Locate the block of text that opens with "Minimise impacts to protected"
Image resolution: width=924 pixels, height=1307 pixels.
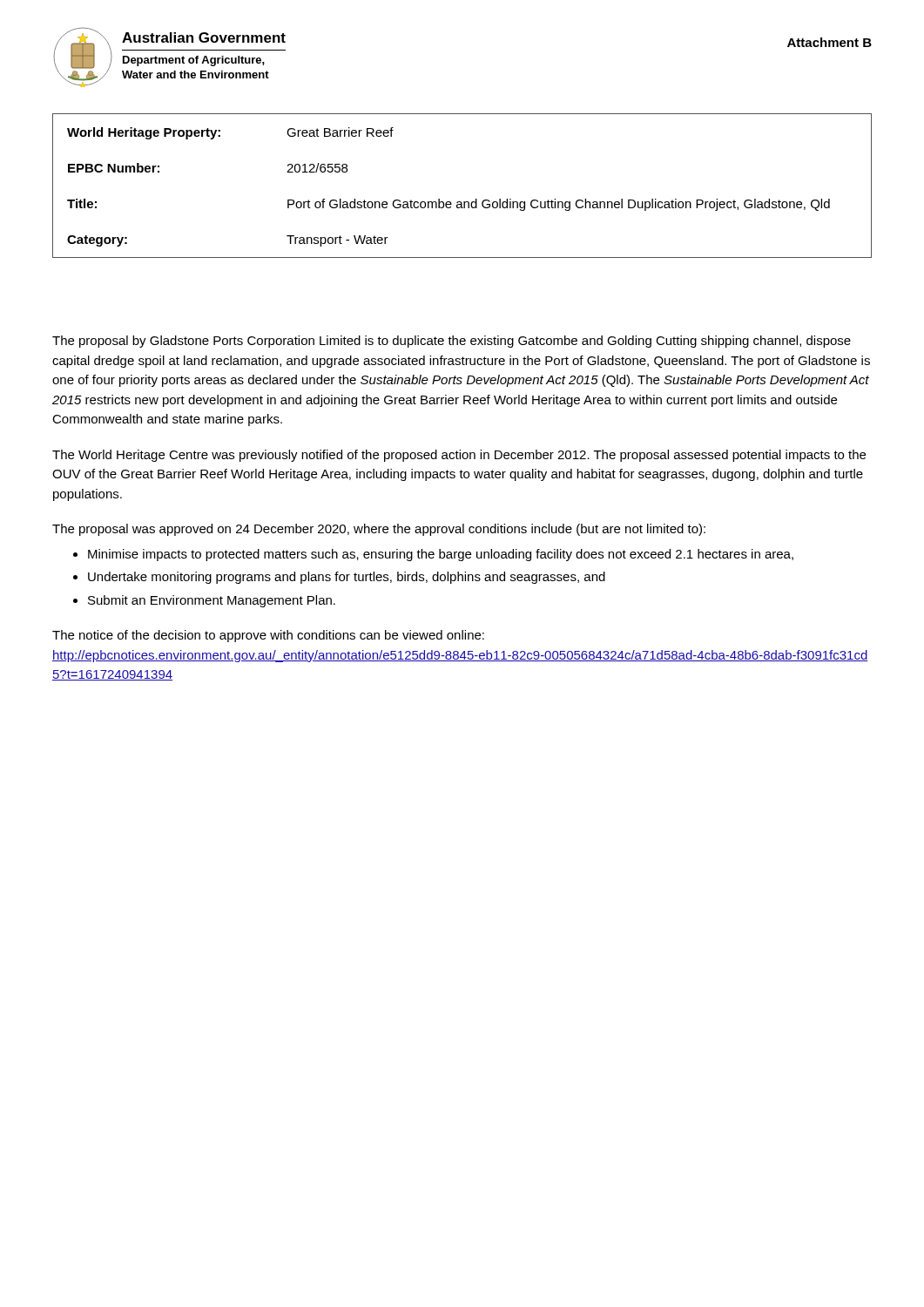(x=441, y=553)
